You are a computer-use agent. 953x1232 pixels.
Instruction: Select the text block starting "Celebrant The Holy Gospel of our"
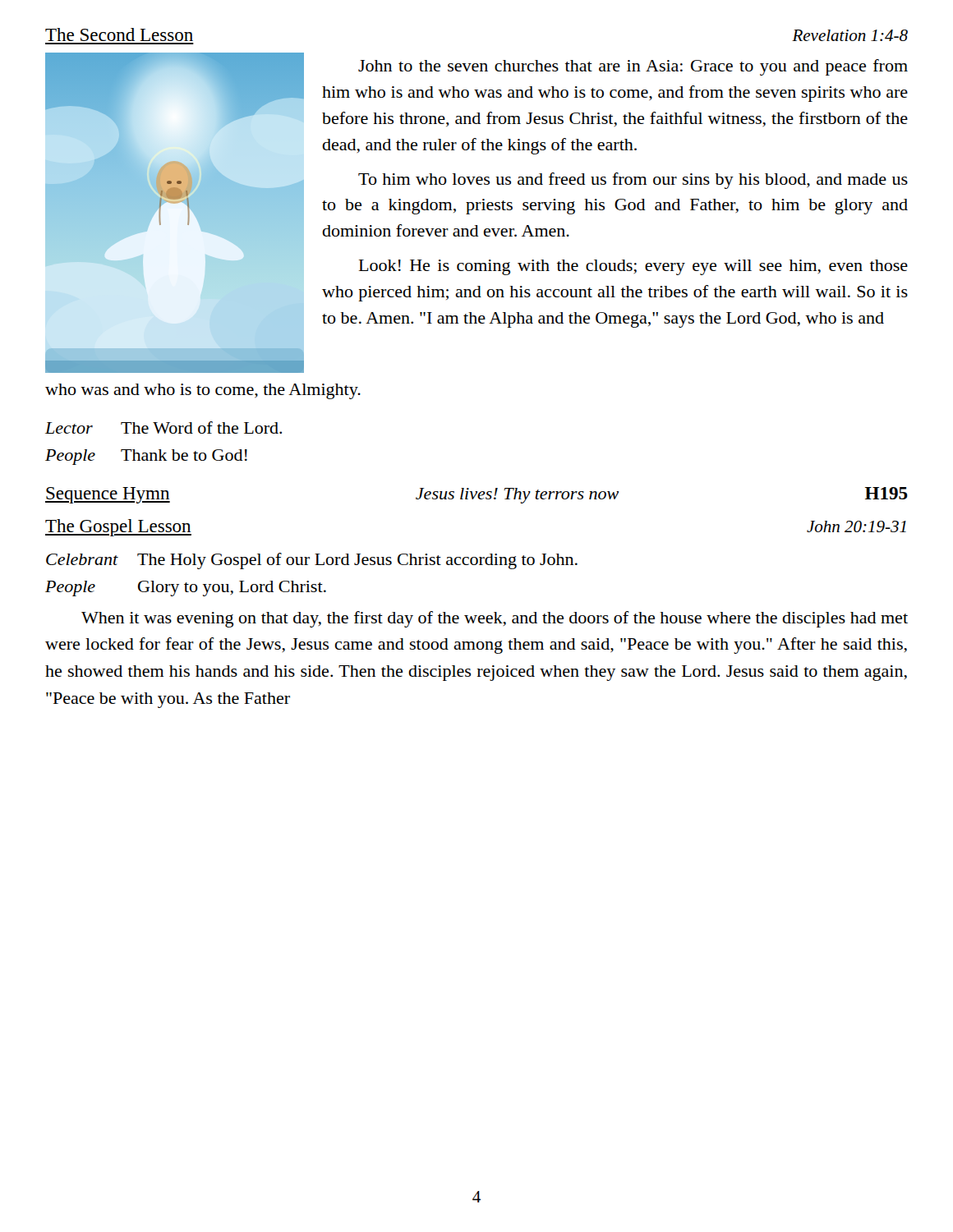coord(476,572)
